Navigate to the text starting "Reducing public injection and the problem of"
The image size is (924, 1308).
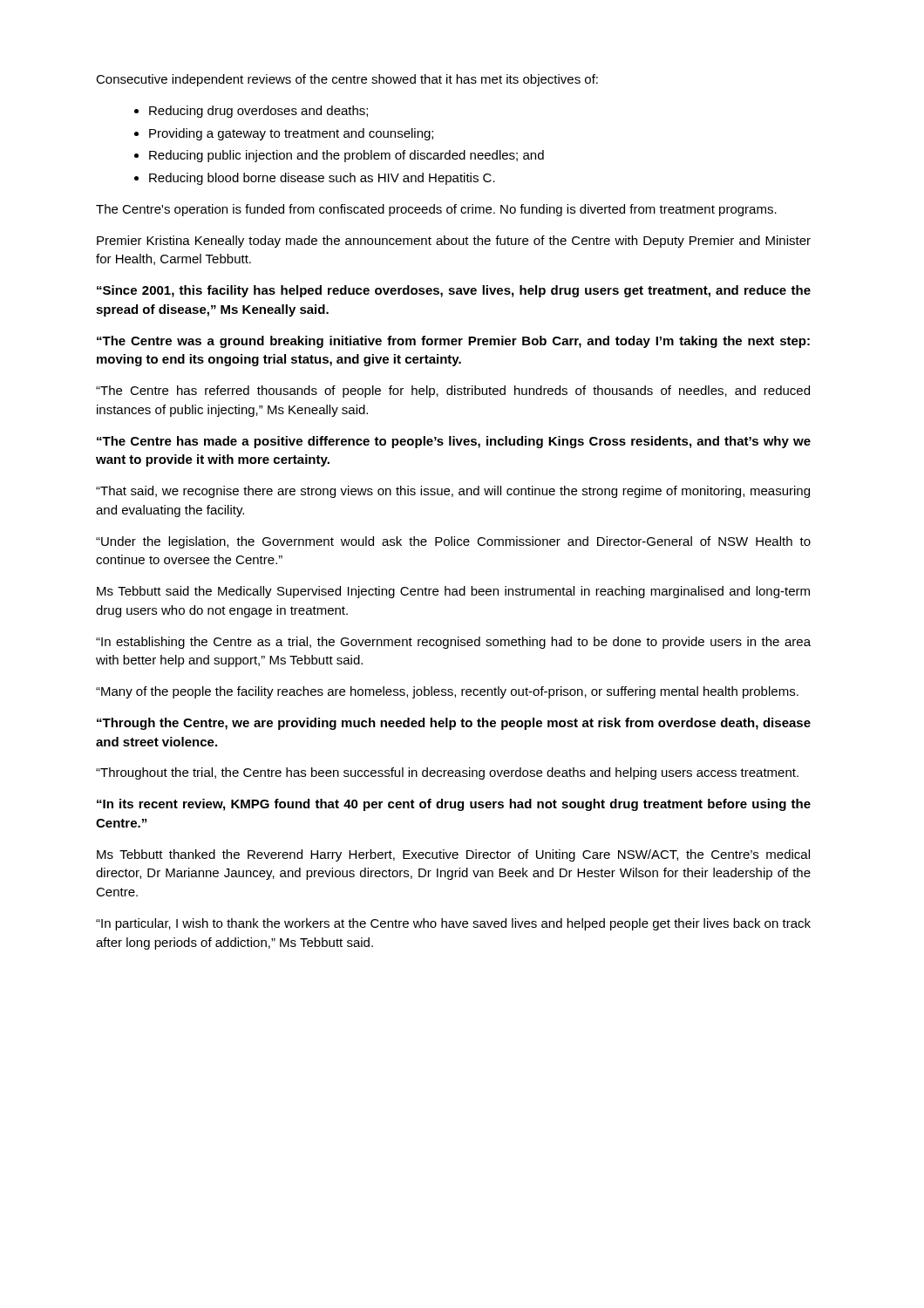[x=346, y=155]
